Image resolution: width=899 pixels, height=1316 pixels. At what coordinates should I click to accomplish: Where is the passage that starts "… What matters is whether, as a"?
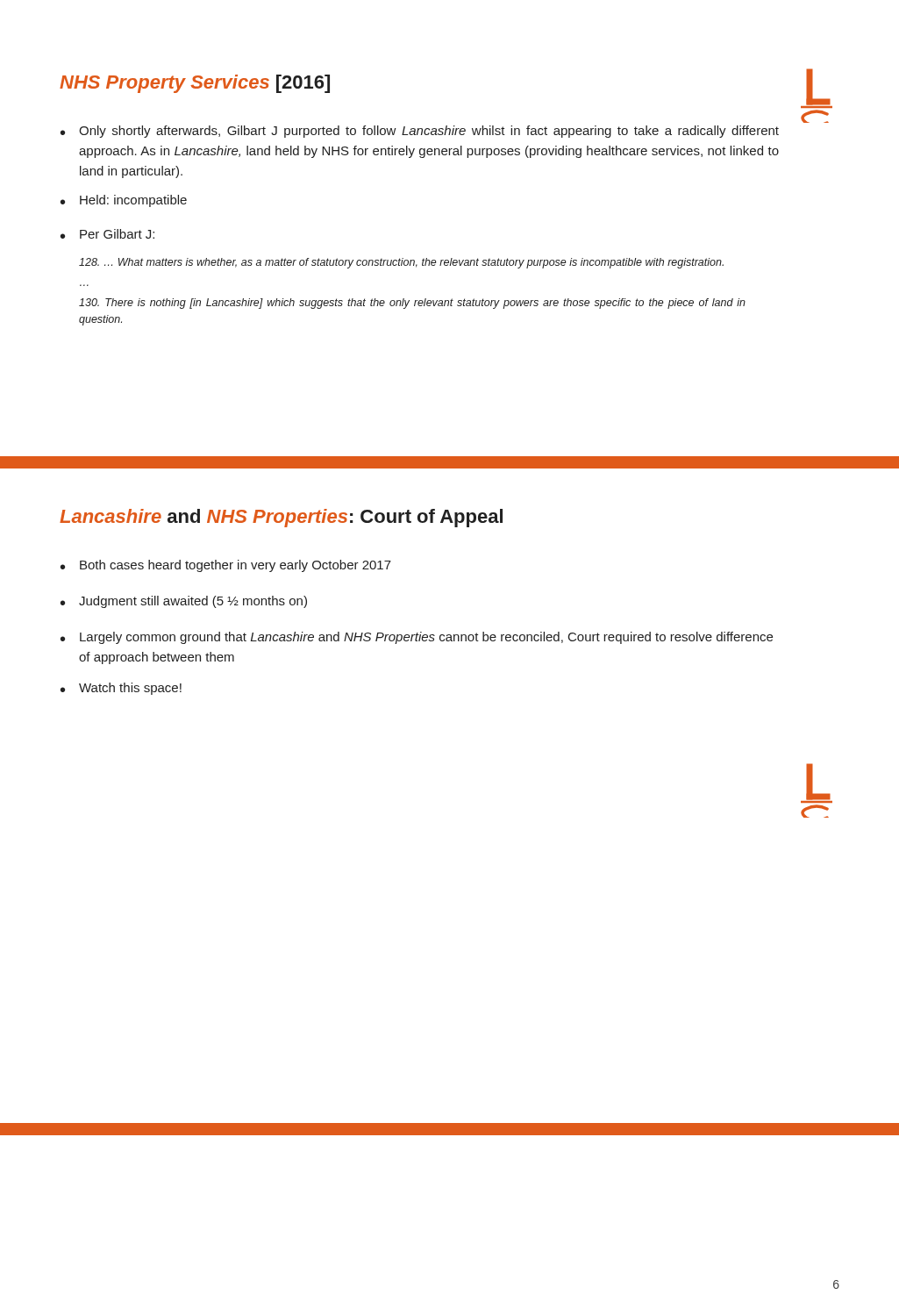coord(412,291)
